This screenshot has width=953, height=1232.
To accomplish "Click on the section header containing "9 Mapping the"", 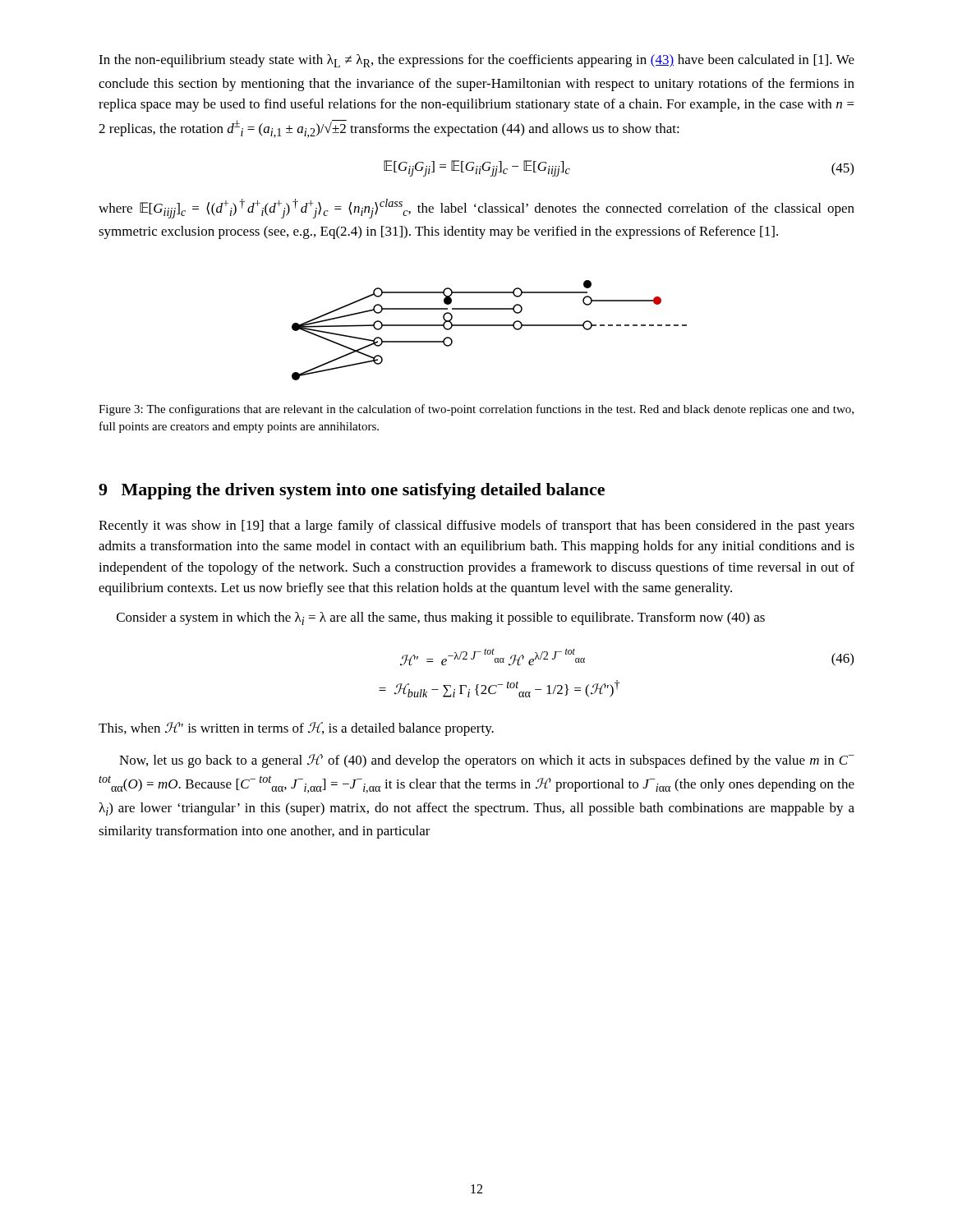I will (352, 489).
